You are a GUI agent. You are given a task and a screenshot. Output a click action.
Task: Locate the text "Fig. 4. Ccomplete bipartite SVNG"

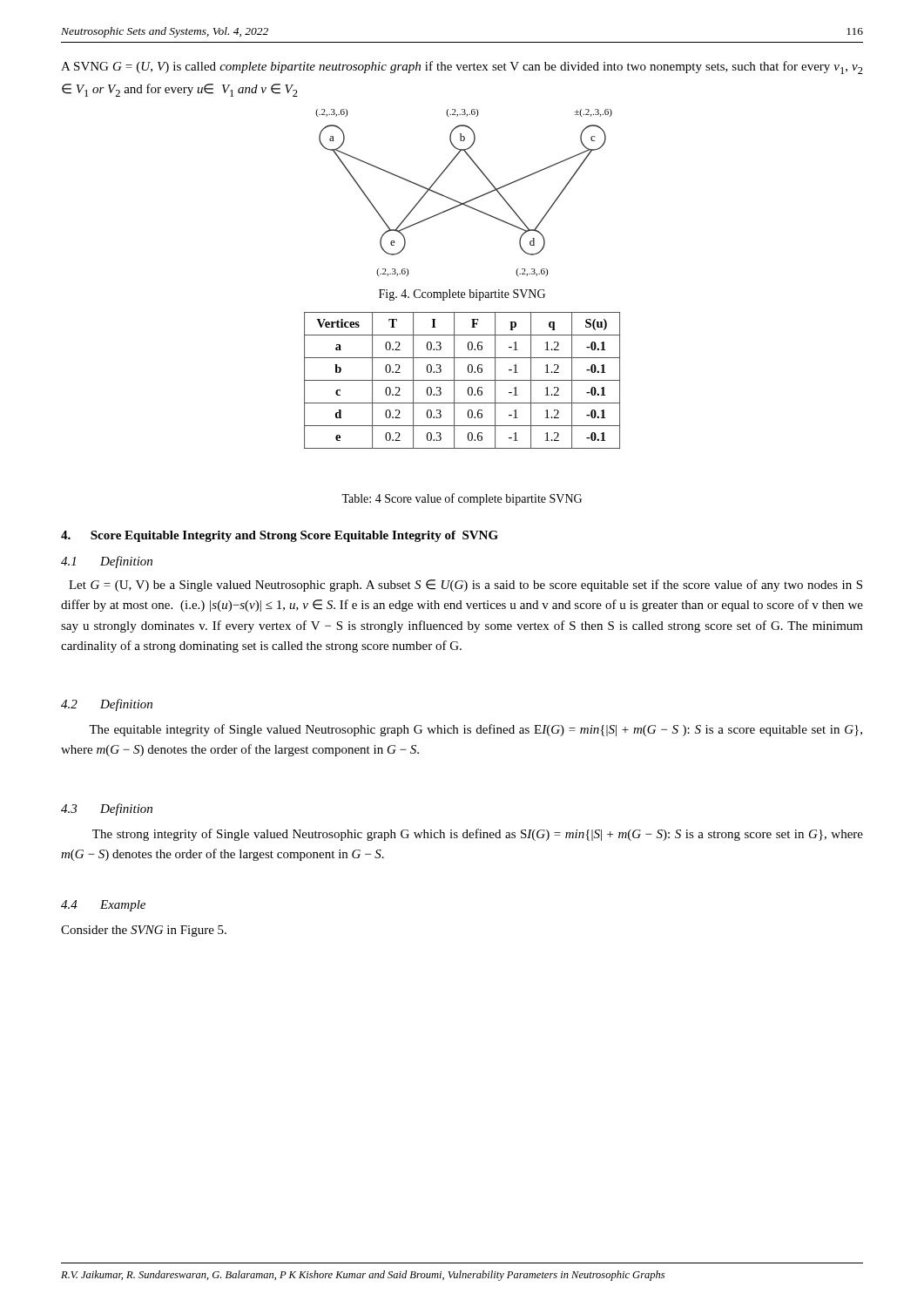[x=462, y=294]
